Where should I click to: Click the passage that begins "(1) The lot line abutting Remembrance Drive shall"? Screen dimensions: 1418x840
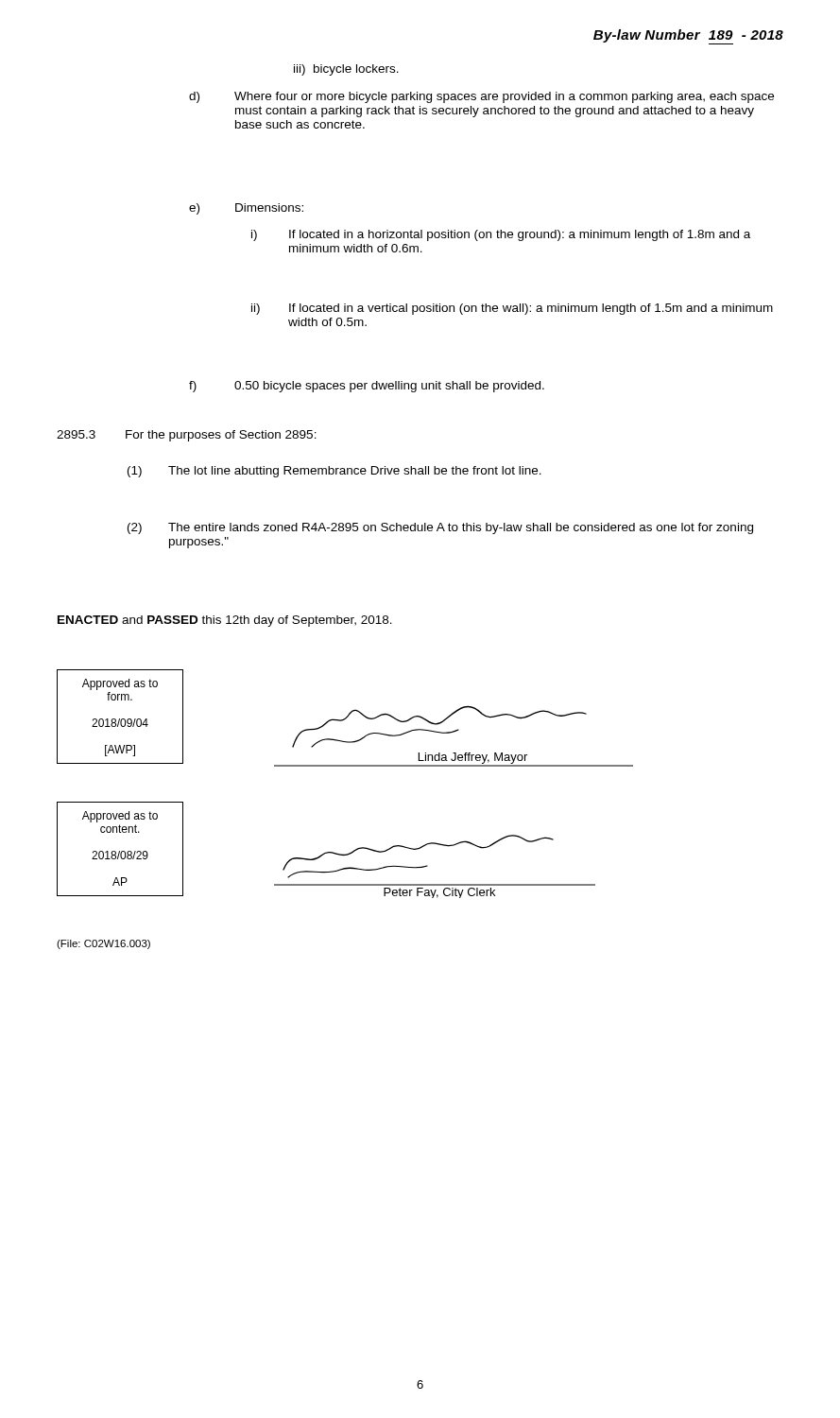pos(334,470)
